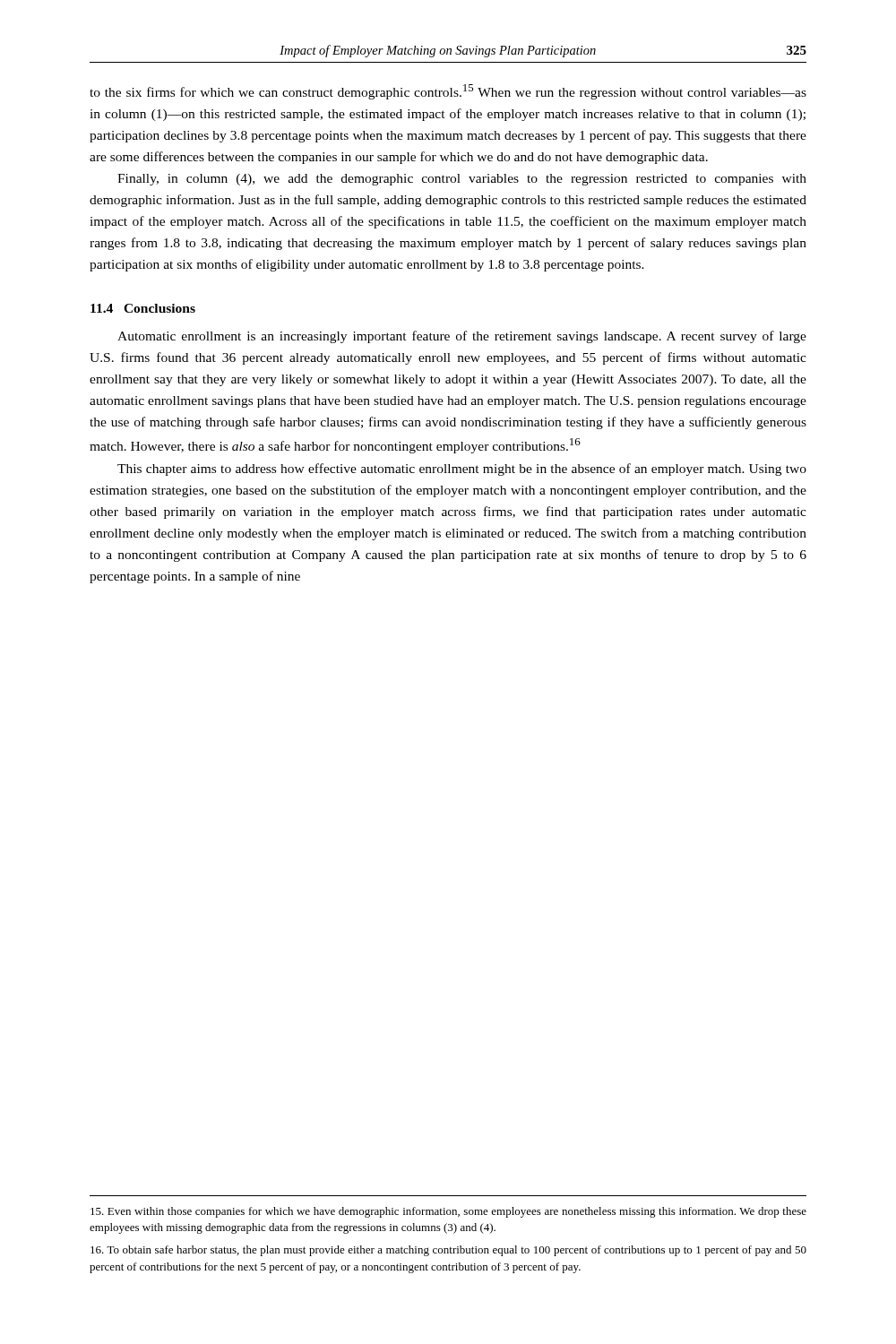The height and width of the screenshot is (1344, 896).
Task: Where is the passage that starts "to the six firms for which we"?
Action: 448,123
